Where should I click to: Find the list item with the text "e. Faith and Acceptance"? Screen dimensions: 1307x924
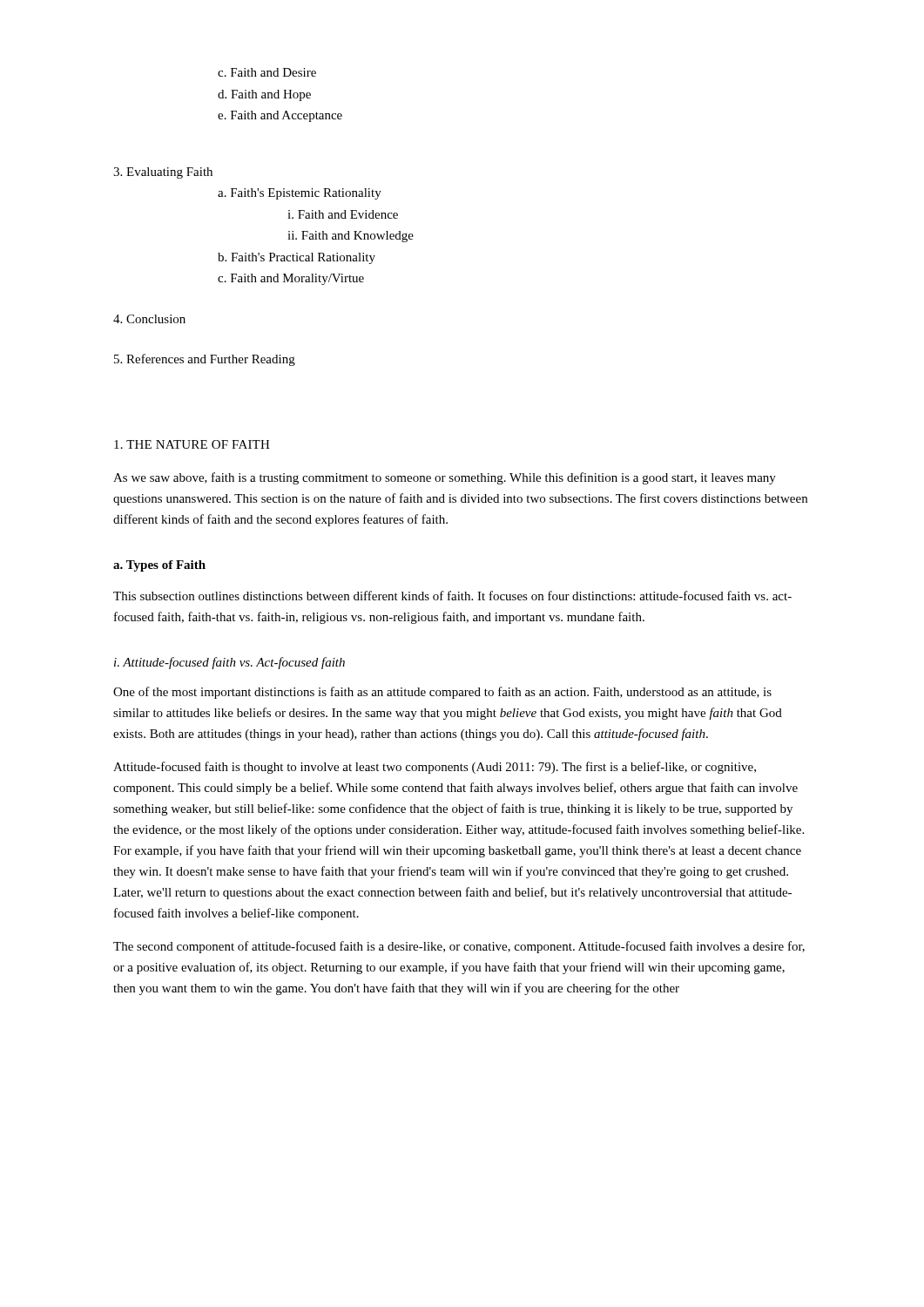coord(280,115)
